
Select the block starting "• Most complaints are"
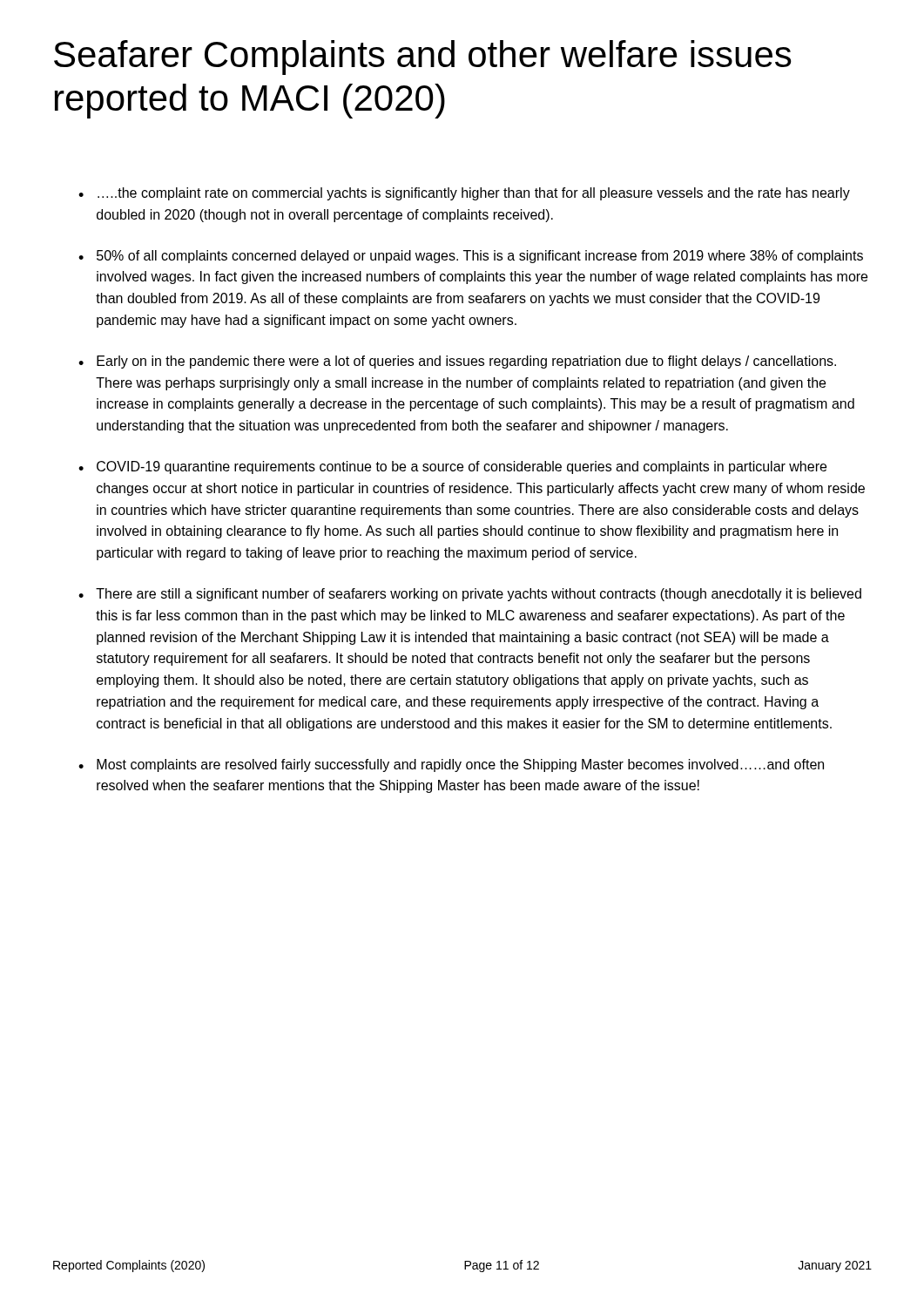pos(475,776)
